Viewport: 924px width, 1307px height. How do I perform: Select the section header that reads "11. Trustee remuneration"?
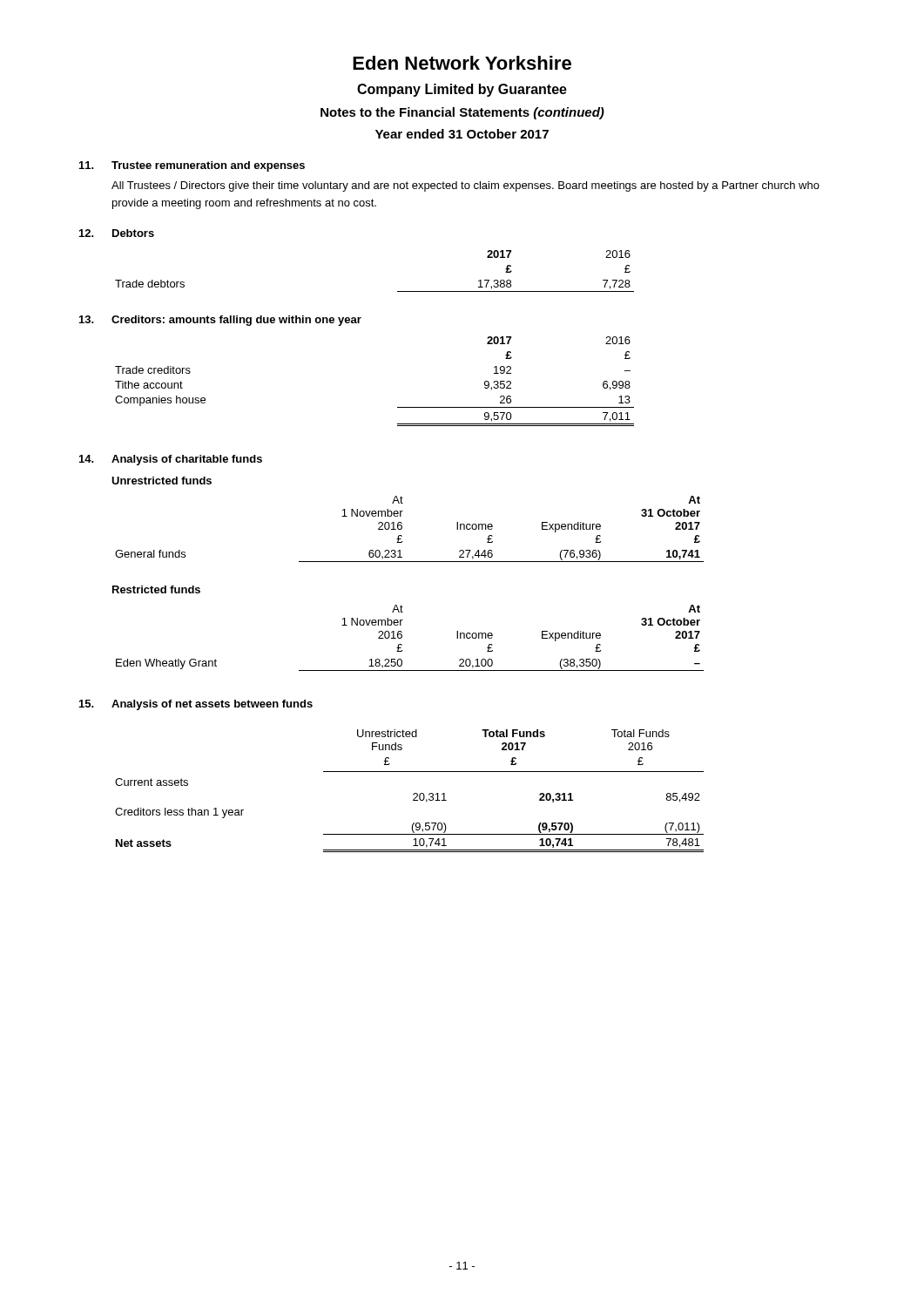click(x=192, y=165)
